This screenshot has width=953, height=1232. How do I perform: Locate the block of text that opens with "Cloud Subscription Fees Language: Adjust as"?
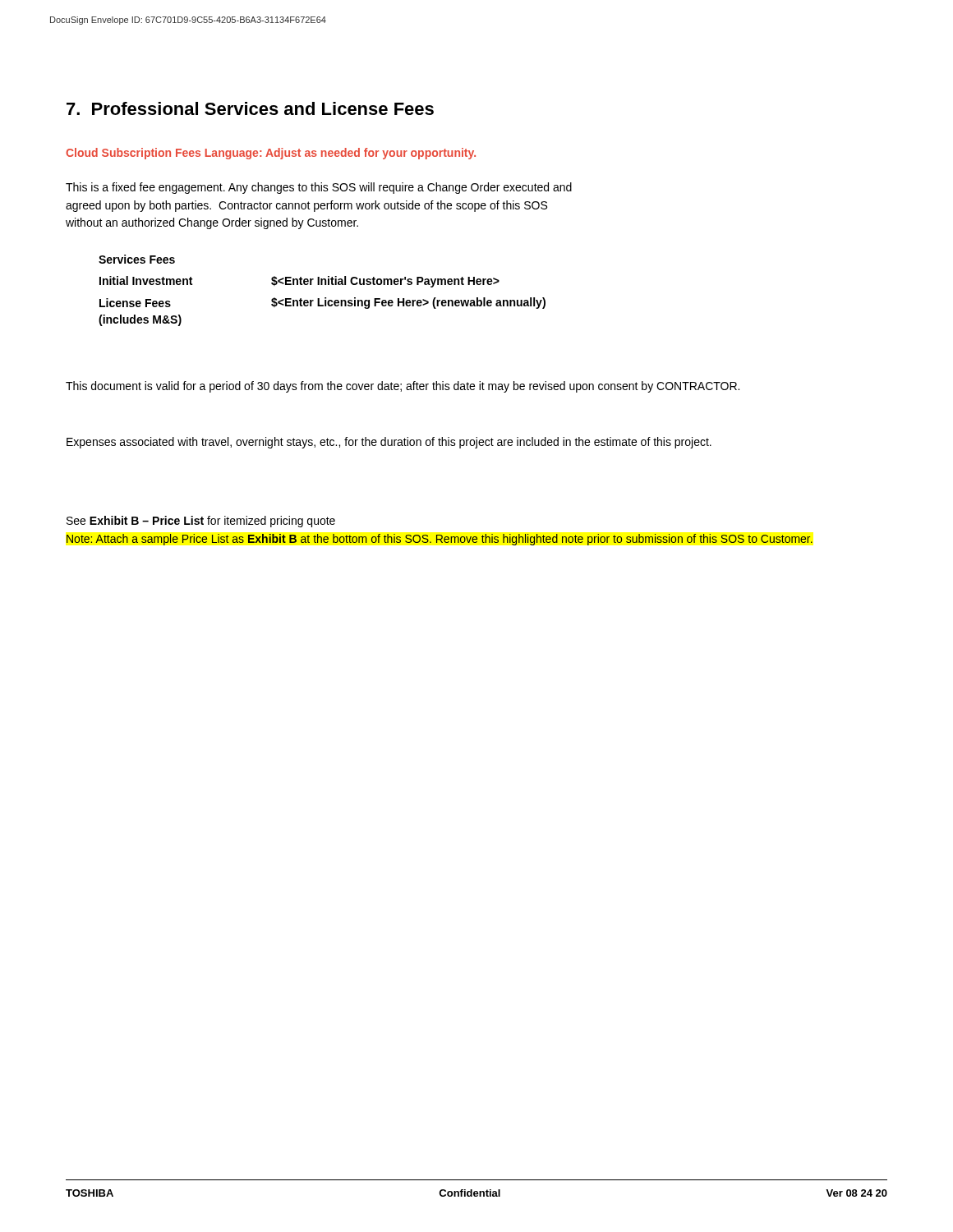tap(476, 153)
